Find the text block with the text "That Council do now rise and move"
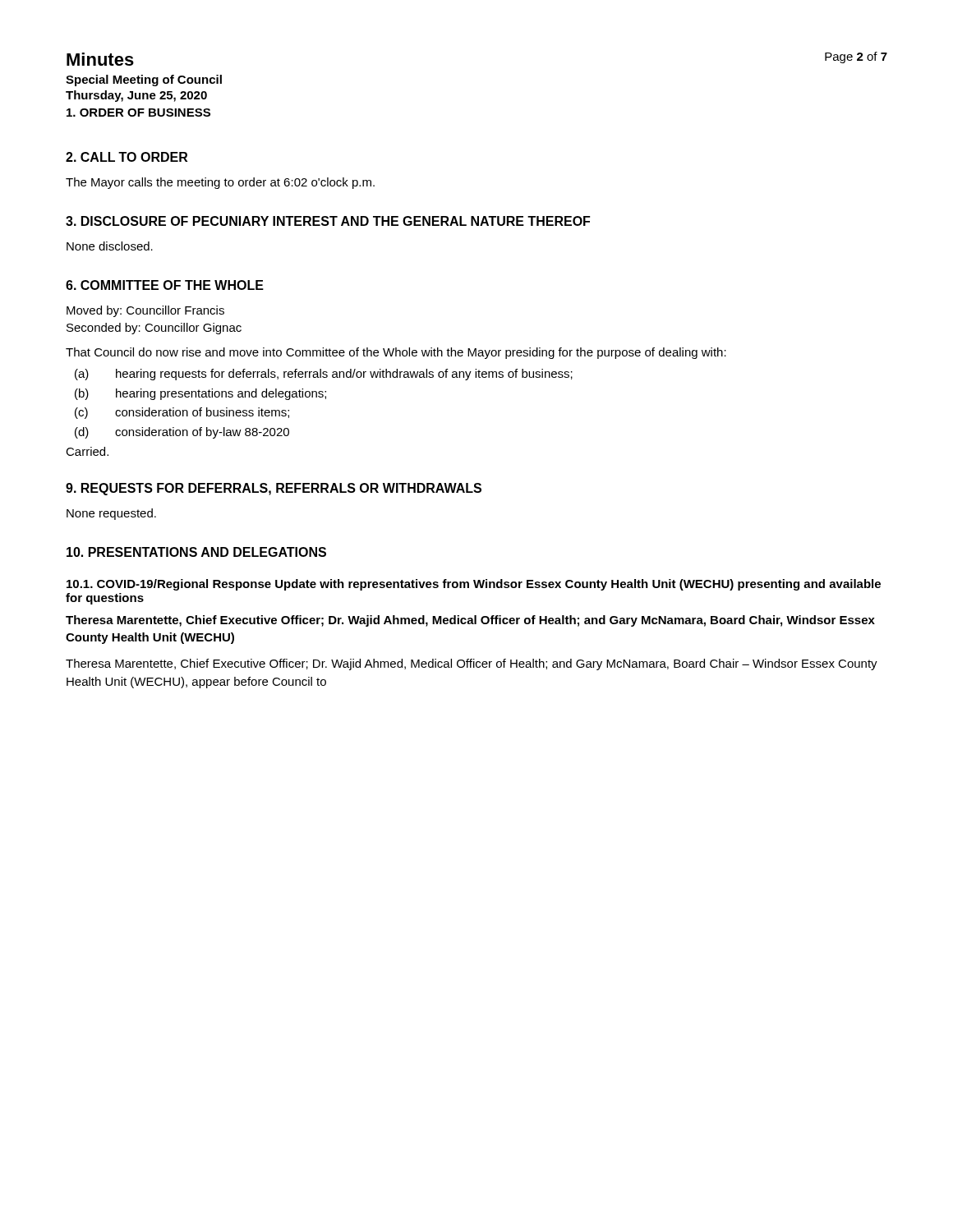 396,352
